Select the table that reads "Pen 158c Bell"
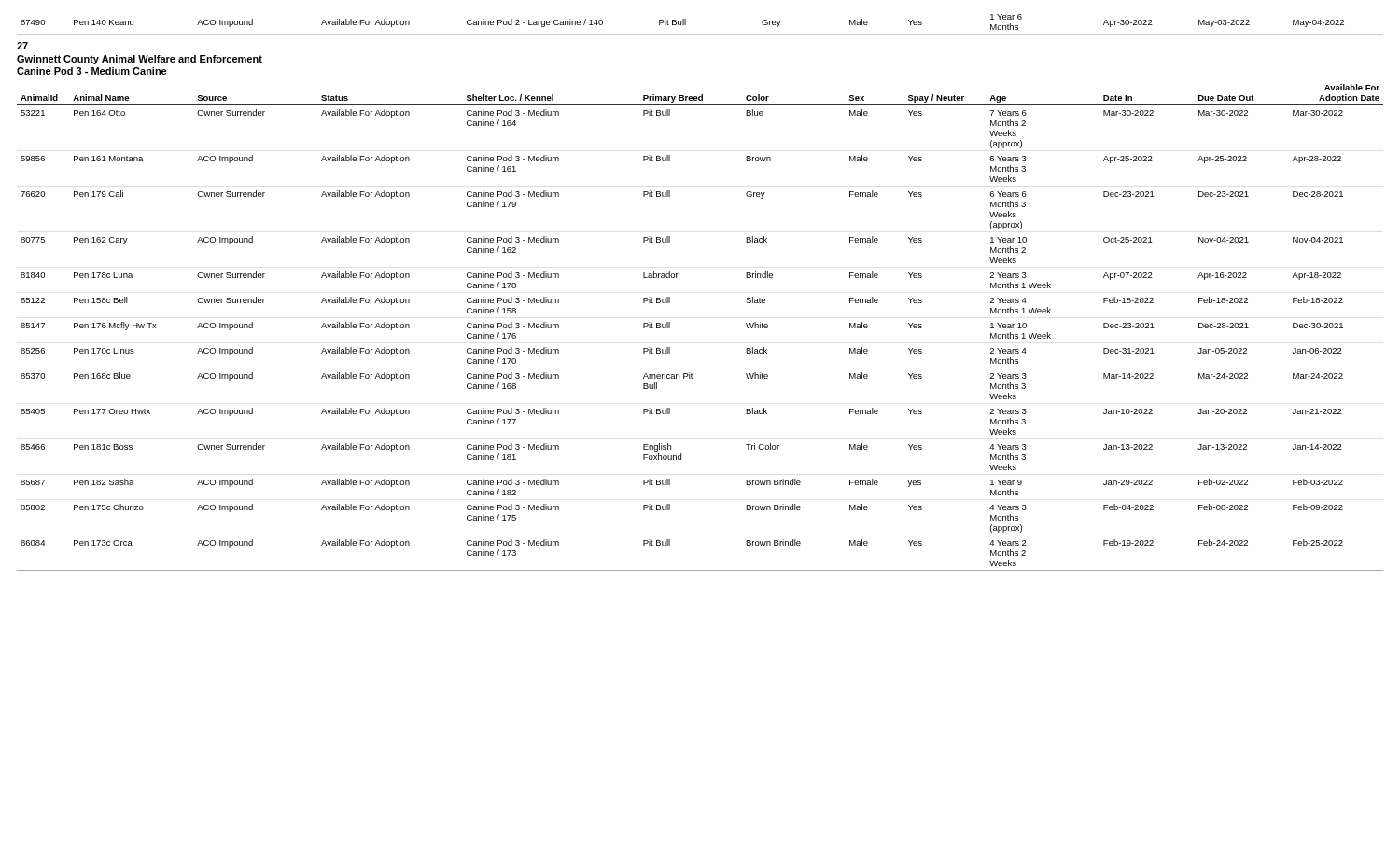Image resolution: width=1400 pixels, height=862 pixels. point(700,326)
